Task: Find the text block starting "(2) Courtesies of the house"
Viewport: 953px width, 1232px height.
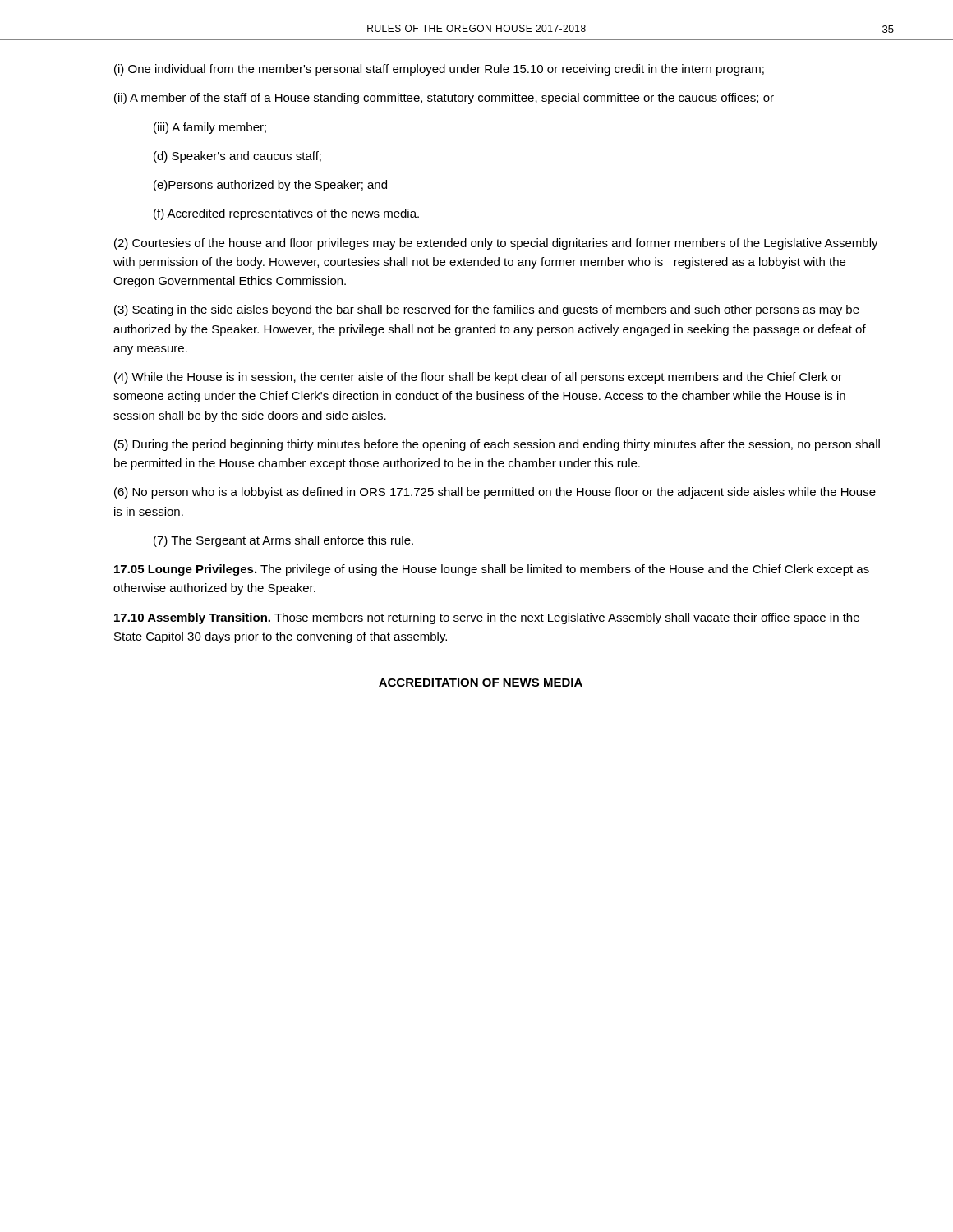Action: click(496, 261)
